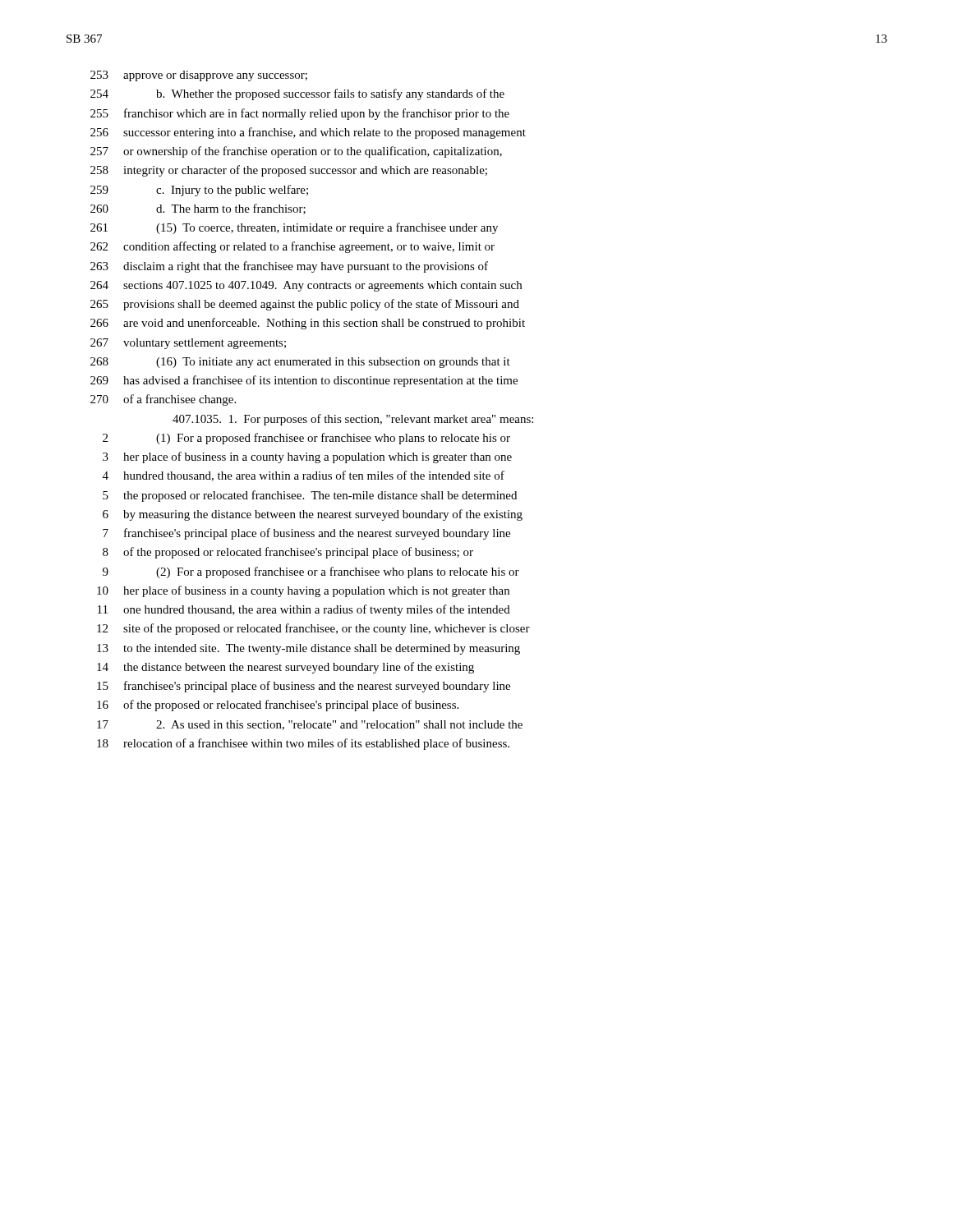
Task: Point to the block starting "269 has advised a franchisee of"
Action: tap(476, 381)
